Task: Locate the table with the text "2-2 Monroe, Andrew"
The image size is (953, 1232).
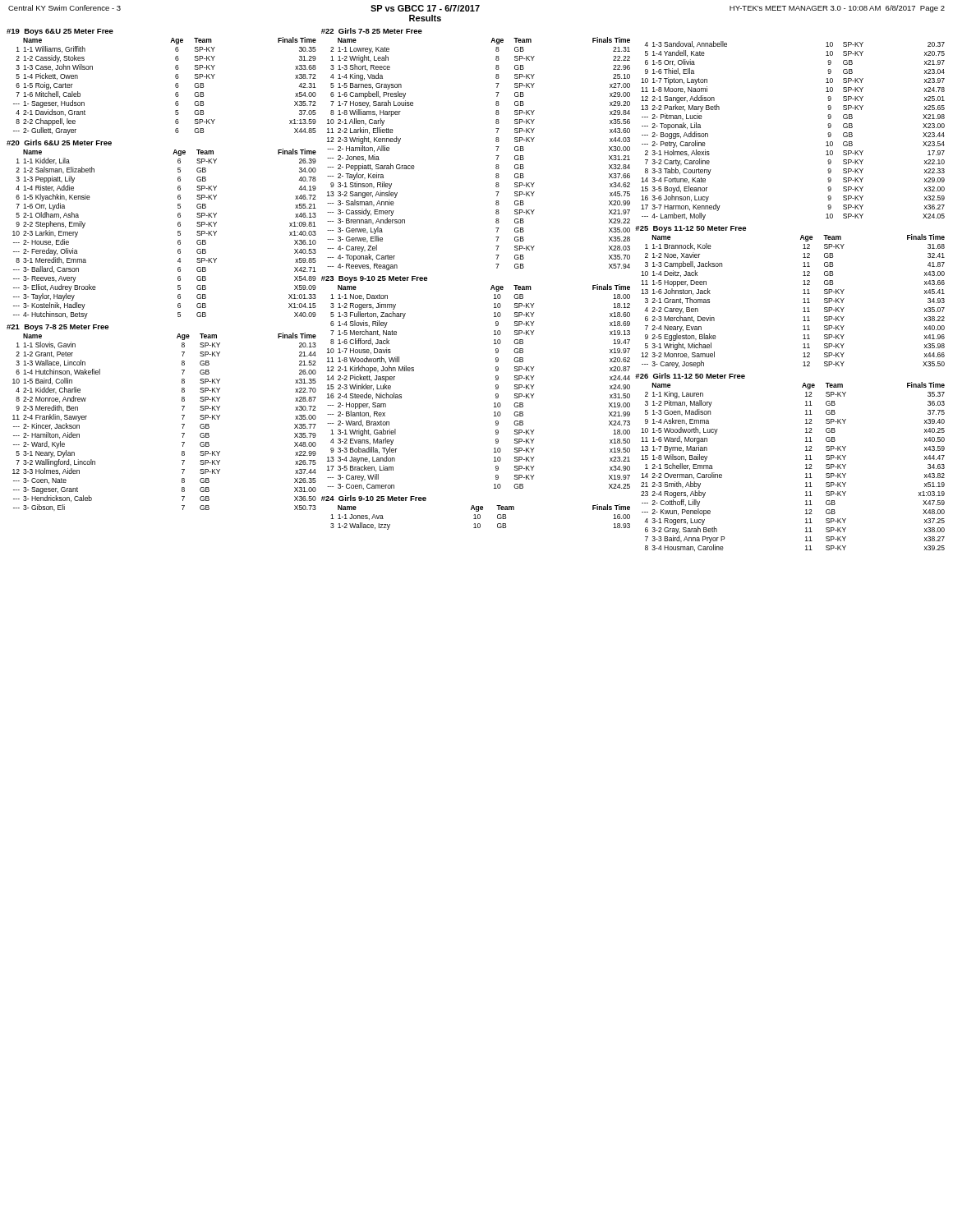Action: [x=162, y=421]
